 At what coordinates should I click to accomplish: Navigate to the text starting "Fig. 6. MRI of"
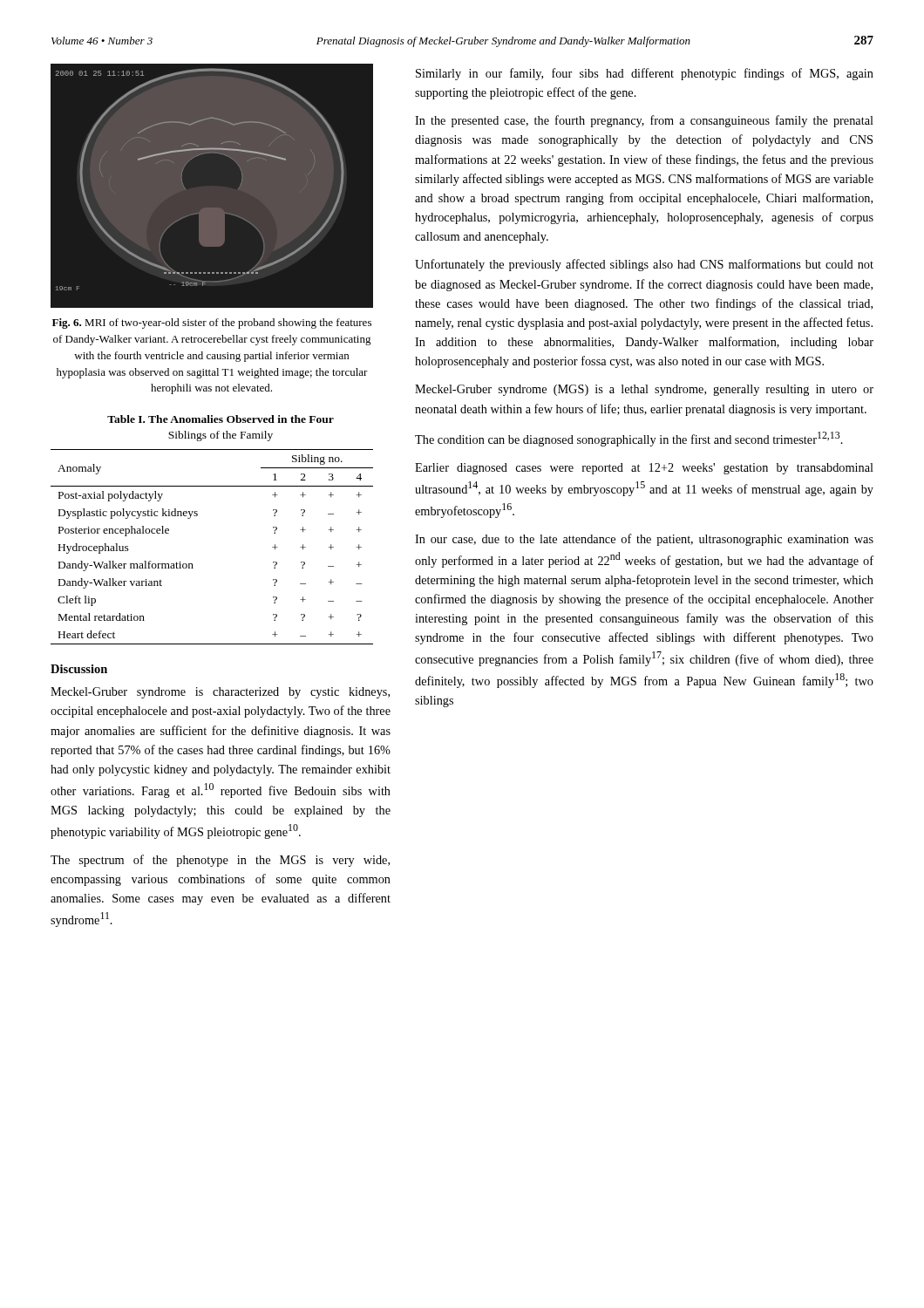[x=212, y=355]
